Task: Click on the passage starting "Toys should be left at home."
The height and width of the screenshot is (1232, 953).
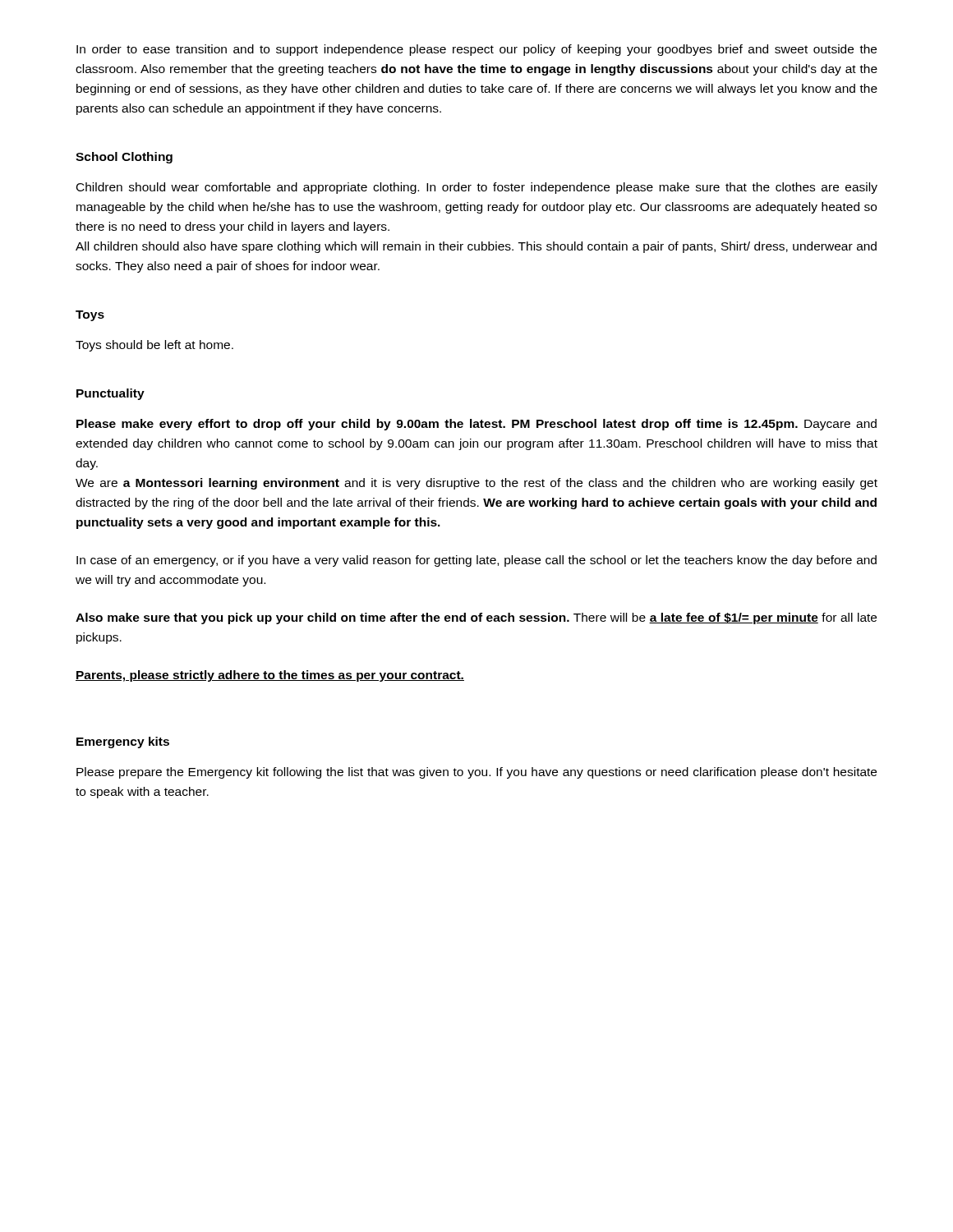Action: point(155,345)
